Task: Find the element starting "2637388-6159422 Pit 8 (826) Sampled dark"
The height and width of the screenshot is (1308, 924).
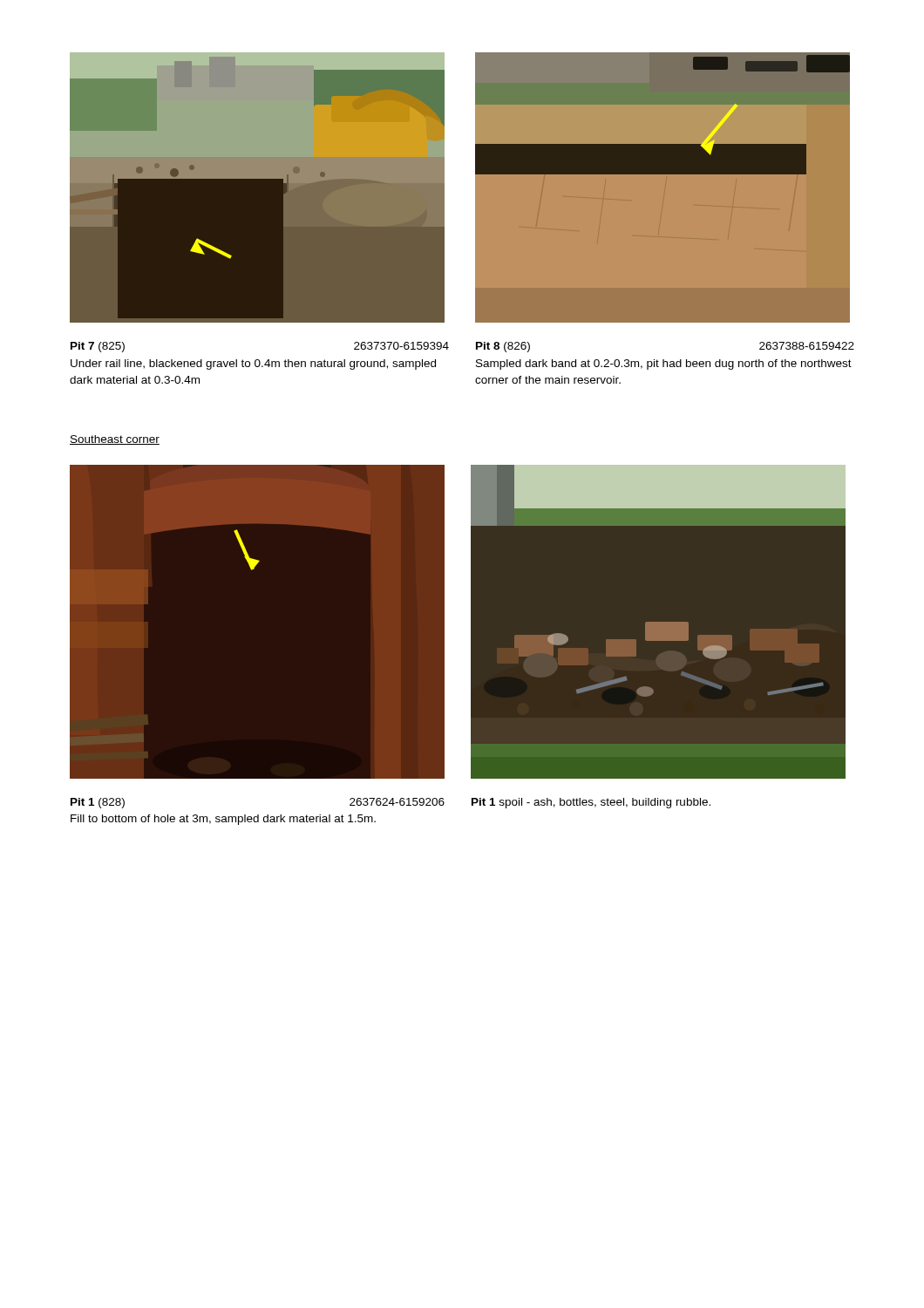Action: (665, 363)
